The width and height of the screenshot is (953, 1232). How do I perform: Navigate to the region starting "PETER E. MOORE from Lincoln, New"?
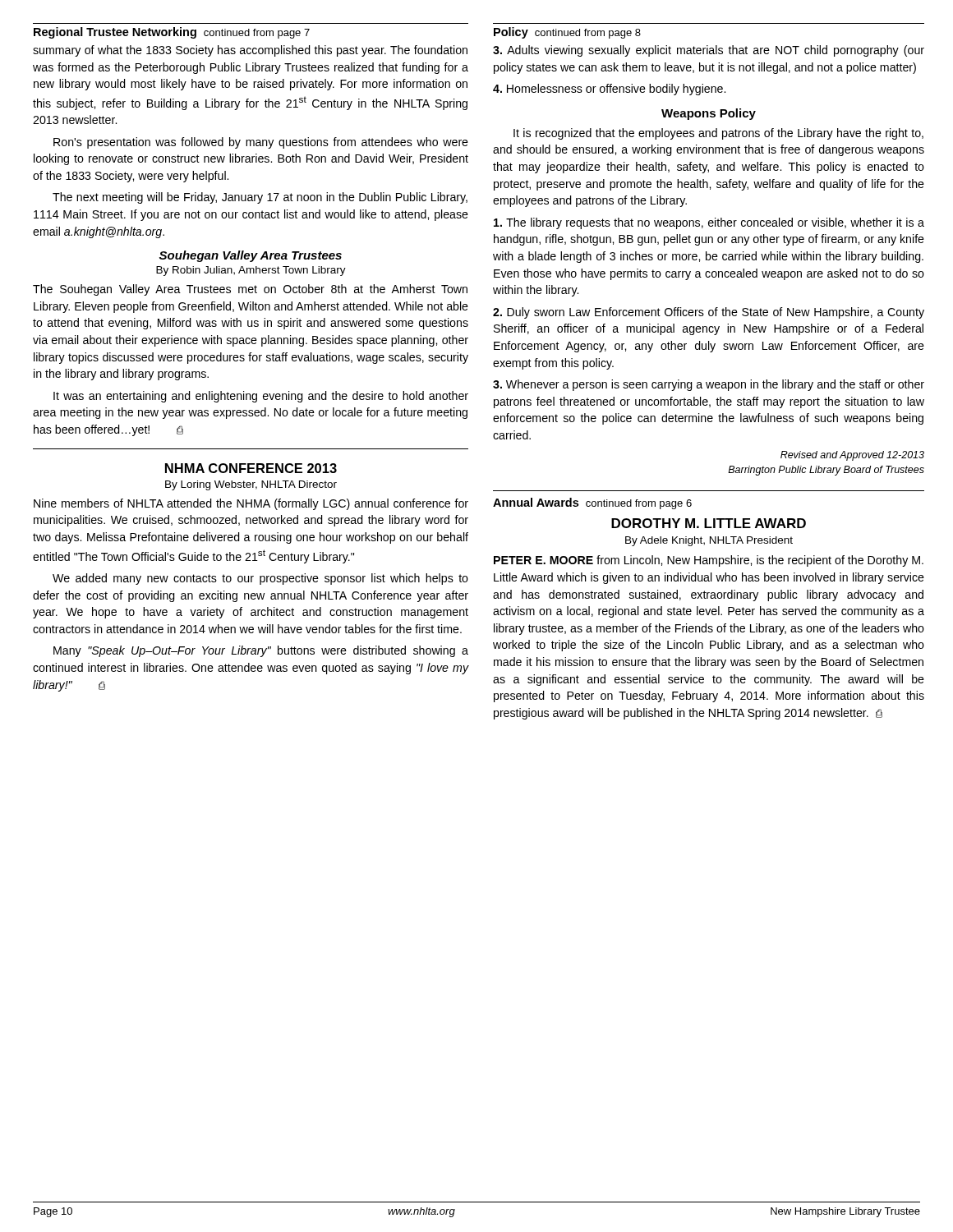709,637
